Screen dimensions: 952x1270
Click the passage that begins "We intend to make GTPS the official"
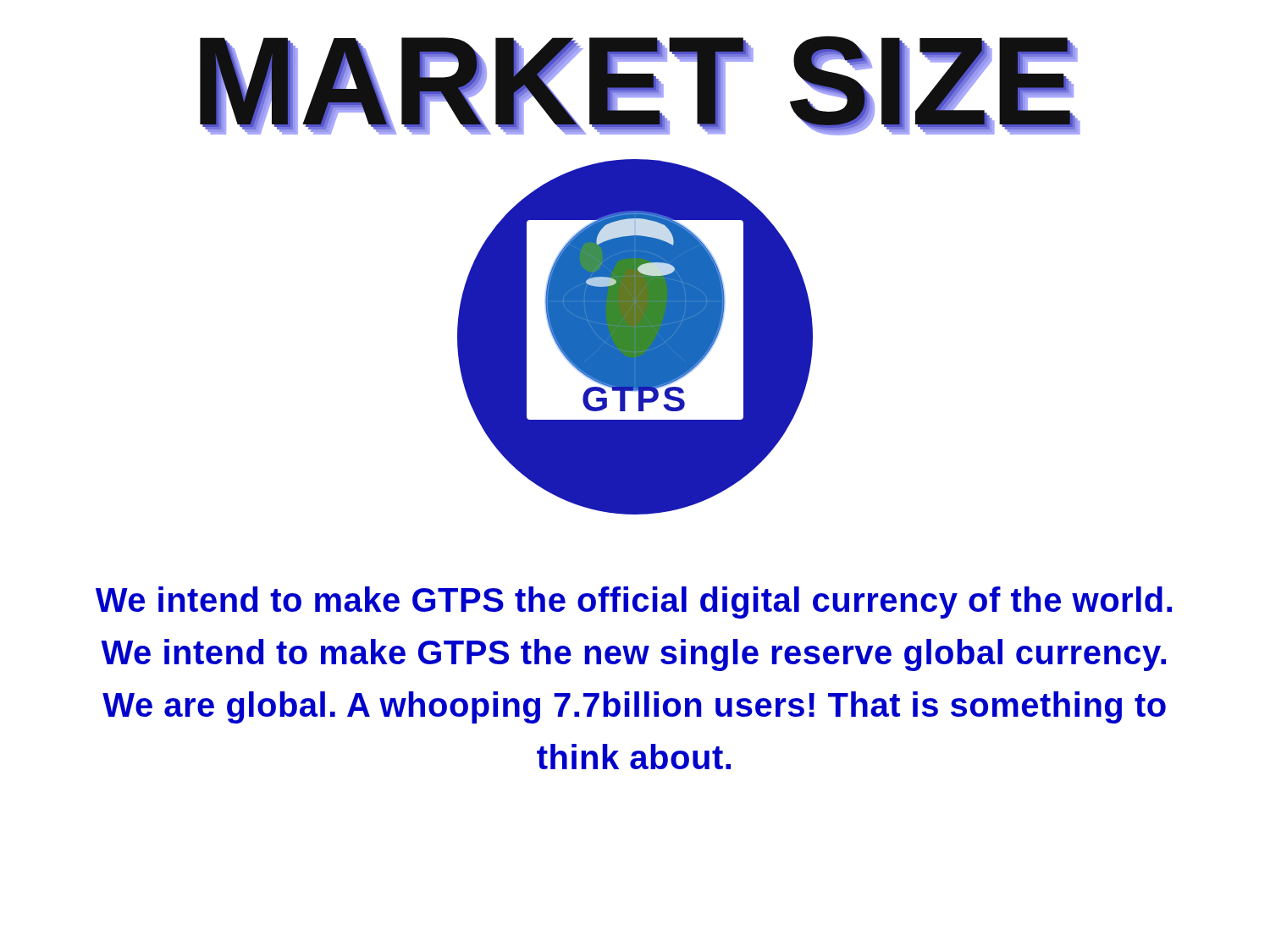click(x=635, y=679)
